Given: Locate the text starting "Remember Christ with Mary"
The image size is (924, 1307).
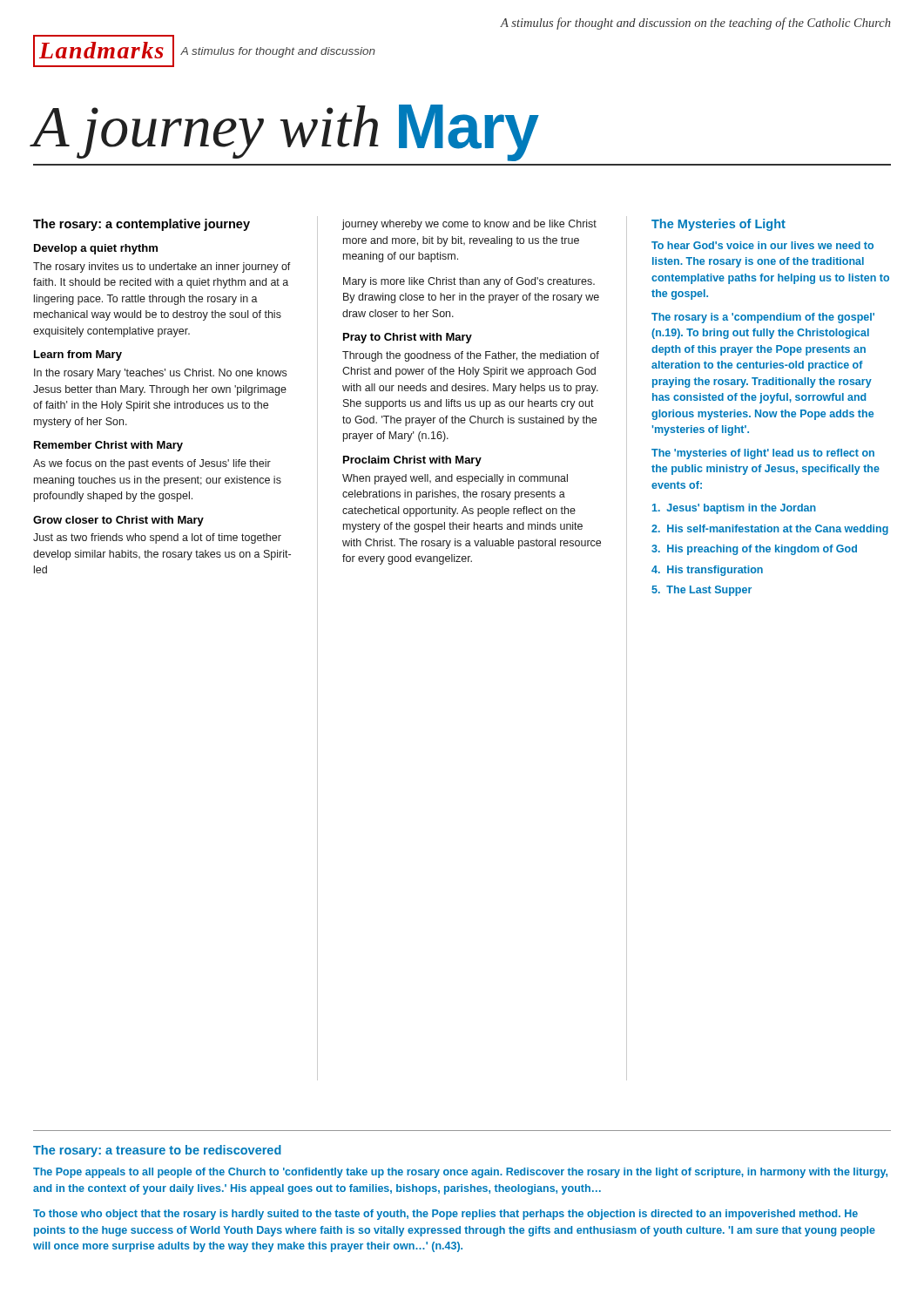Looking at the screenshot, I should pos(163,446).
